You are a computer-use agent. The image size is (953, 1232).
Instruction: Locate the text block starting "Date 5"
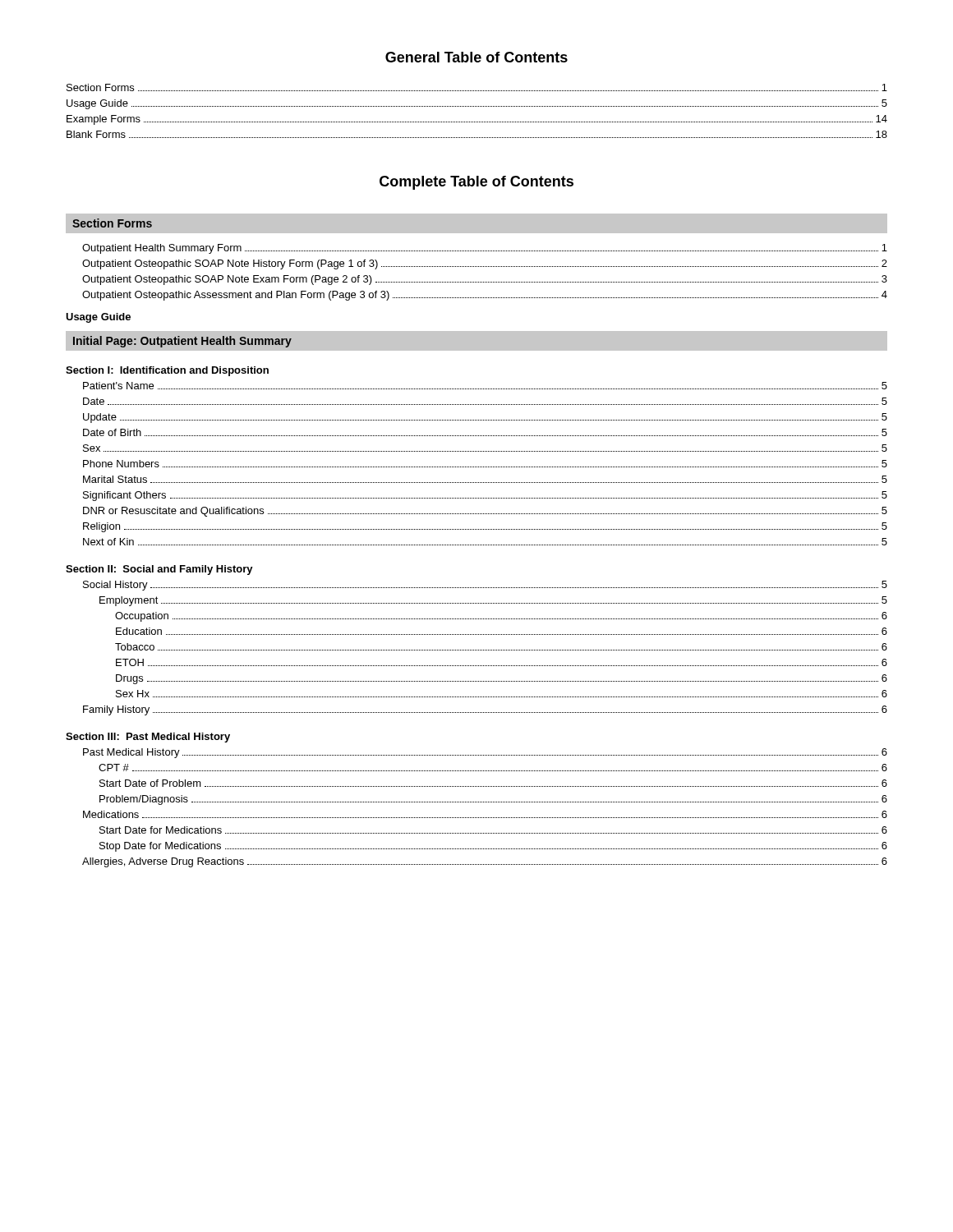(x=485, y=401)
